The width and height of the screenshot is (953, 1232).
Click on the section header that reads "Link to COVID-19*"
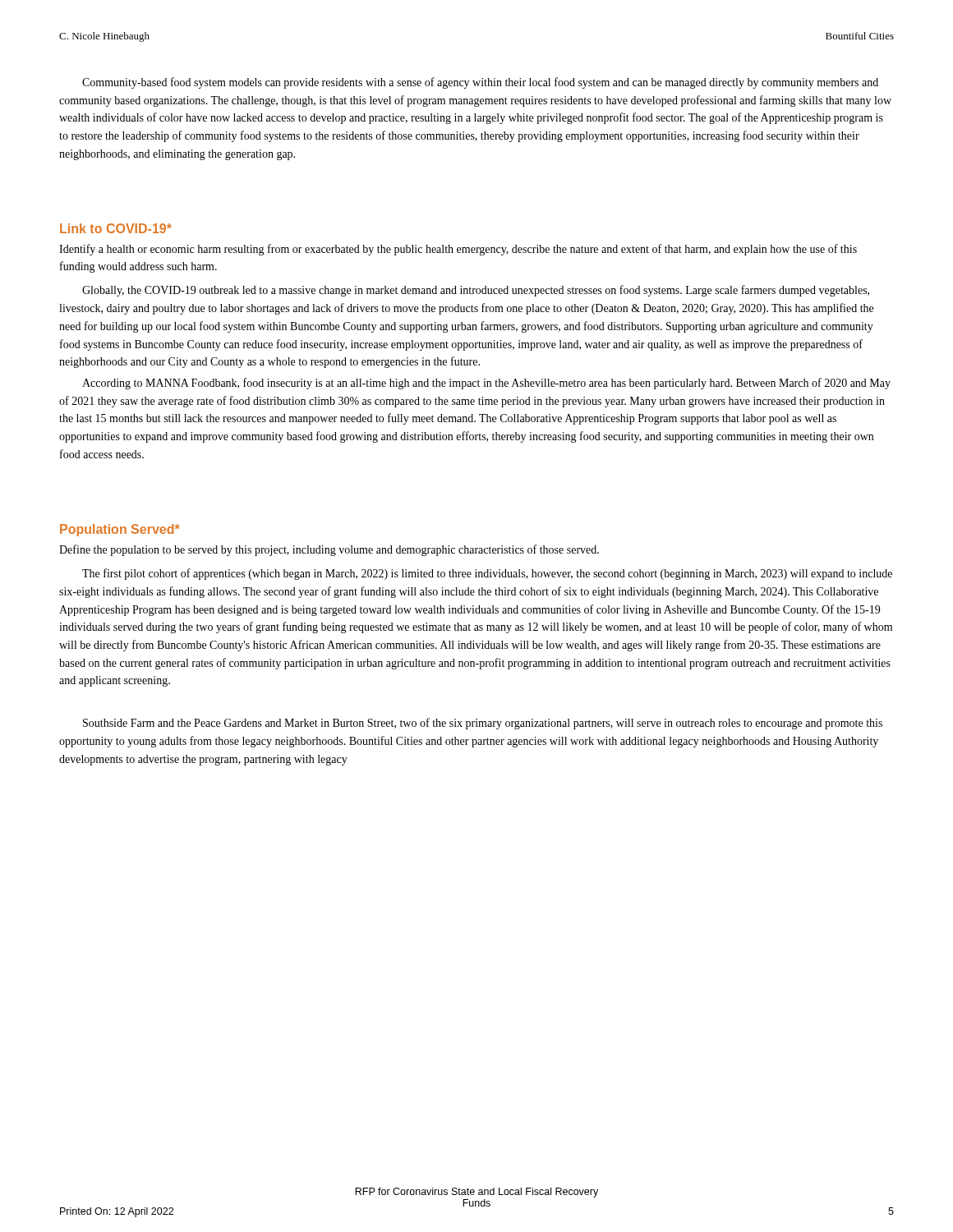point(115,229)
